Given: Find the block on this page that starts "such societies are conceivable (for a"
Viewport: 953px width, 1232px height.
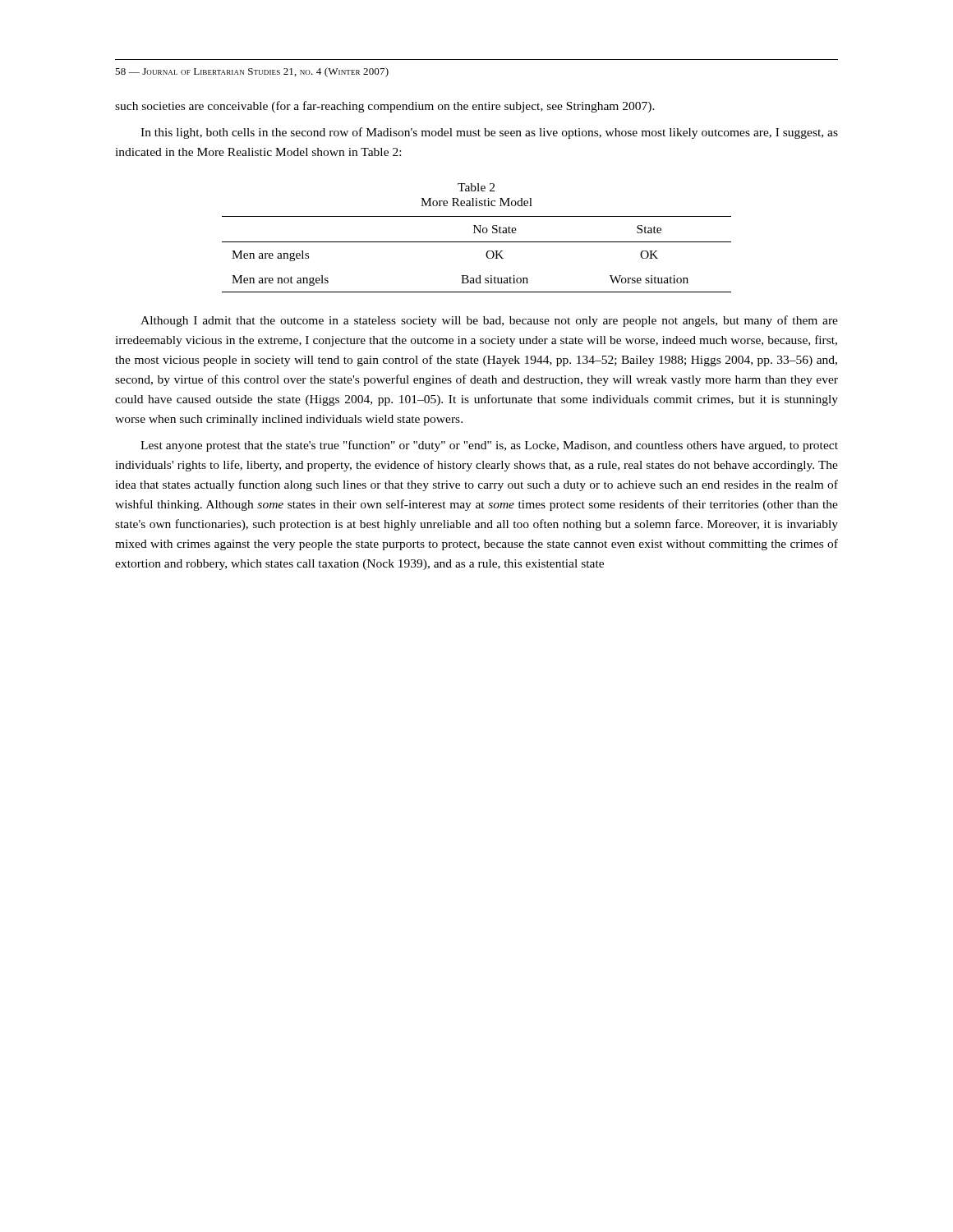Looking at the screenshot, I should (x=476, y=129).
